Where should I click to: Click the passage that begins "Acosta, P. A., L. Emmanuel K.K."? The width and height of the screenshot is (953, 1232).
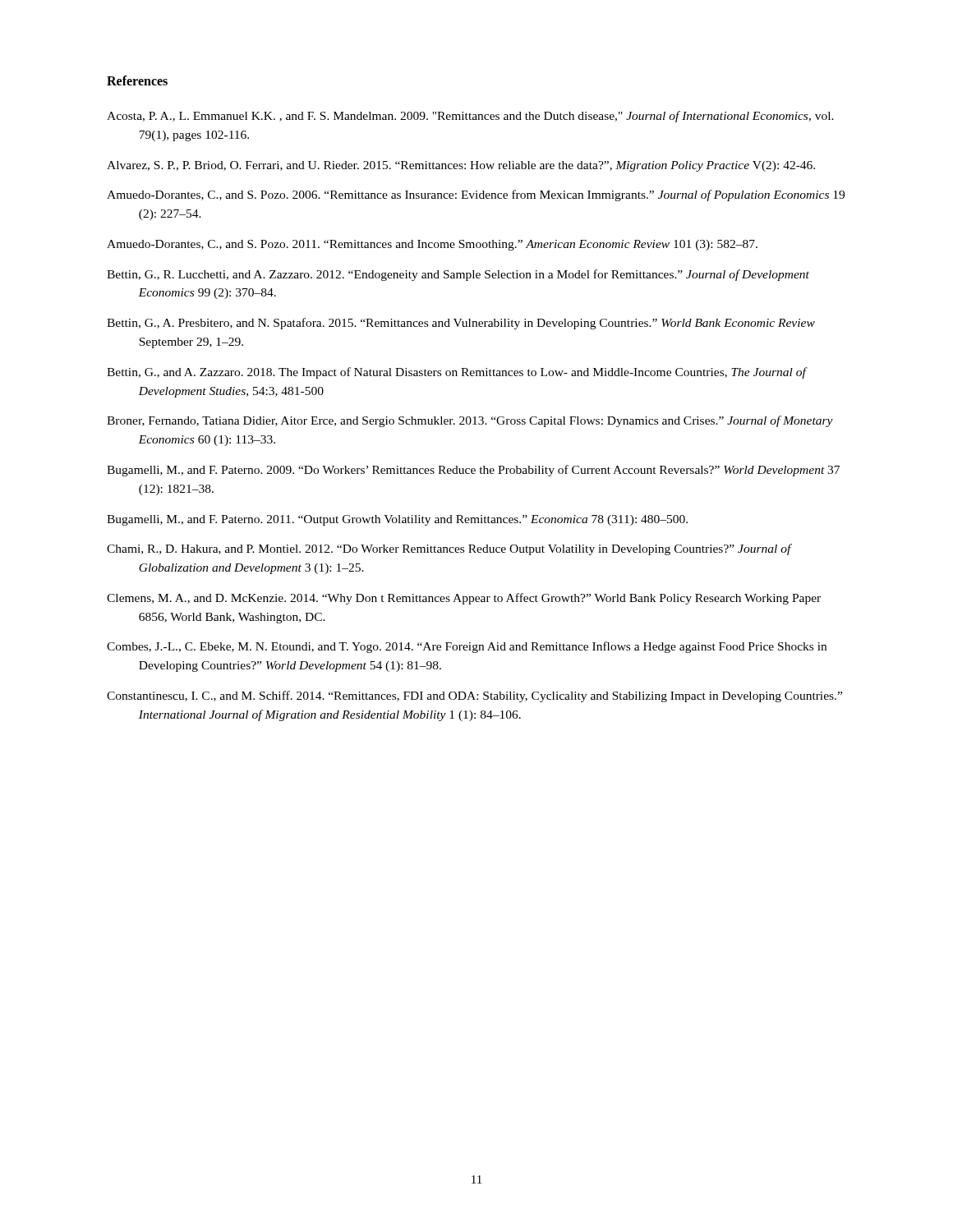[470, 125]
